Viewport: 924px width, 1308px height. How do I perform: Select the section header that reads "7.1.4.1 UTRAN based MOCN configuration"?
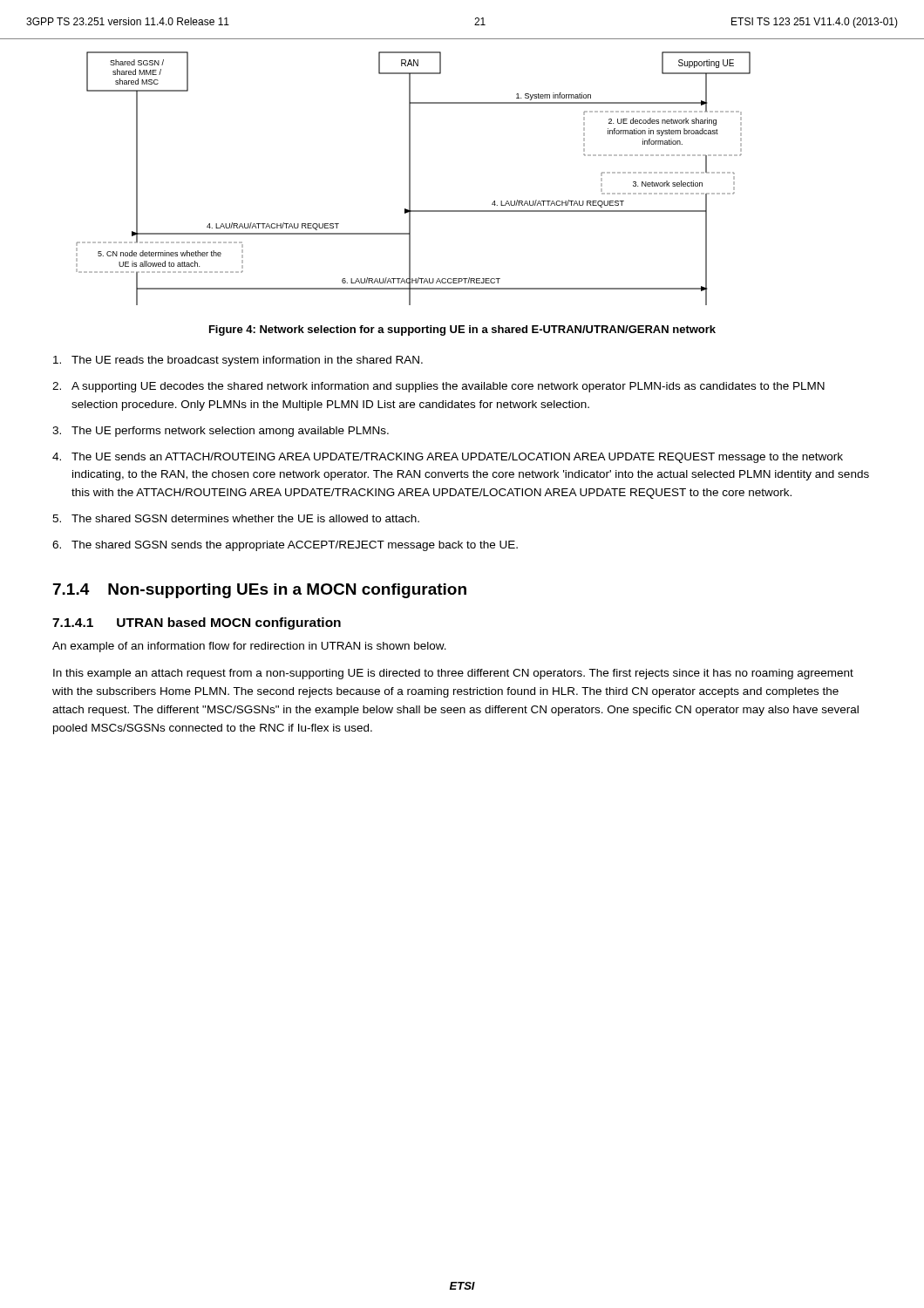[197, 622]
